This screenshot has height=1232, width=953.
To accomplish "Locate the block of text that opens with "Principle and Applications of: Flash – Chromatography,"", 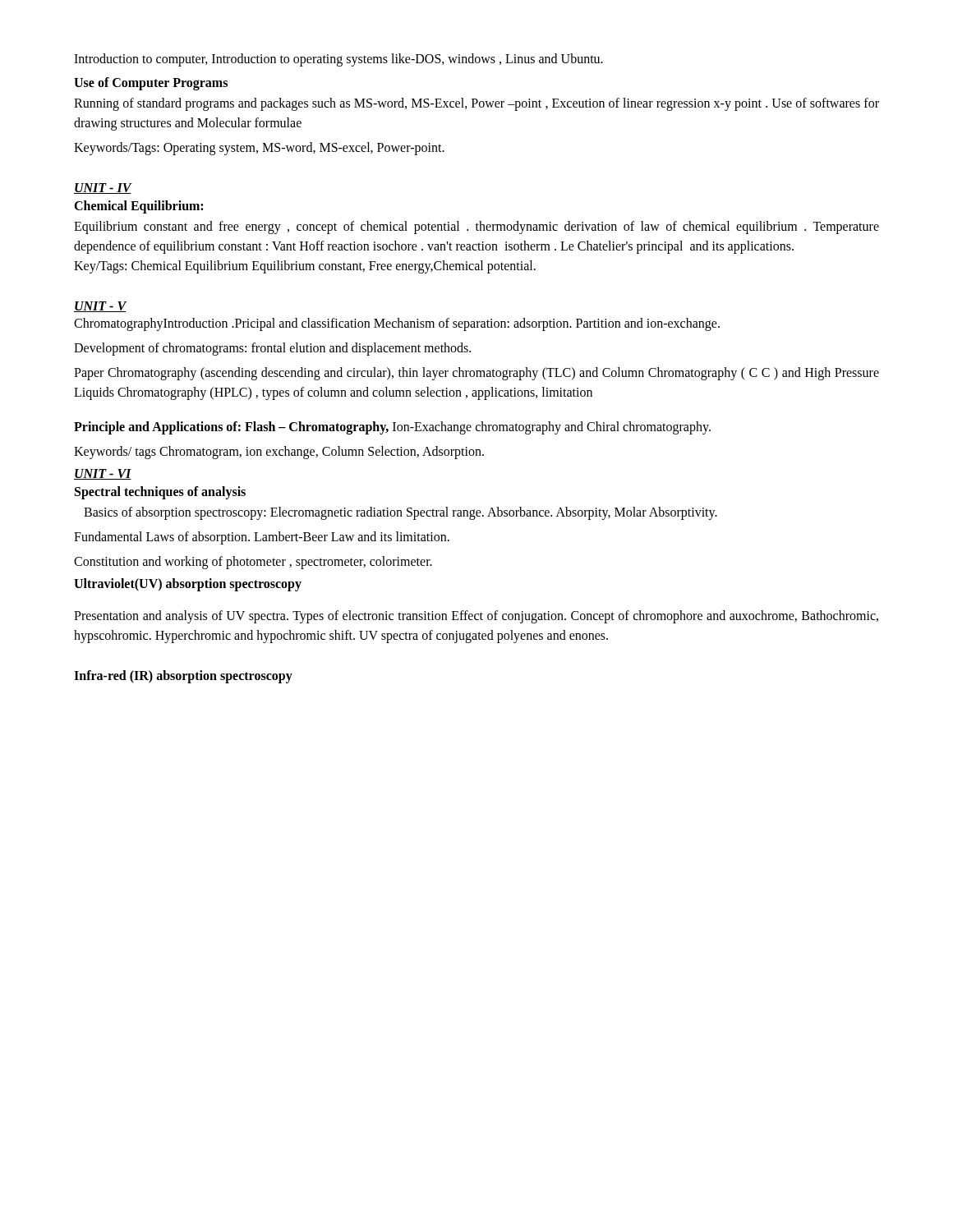I will click(x=393, y=427).
